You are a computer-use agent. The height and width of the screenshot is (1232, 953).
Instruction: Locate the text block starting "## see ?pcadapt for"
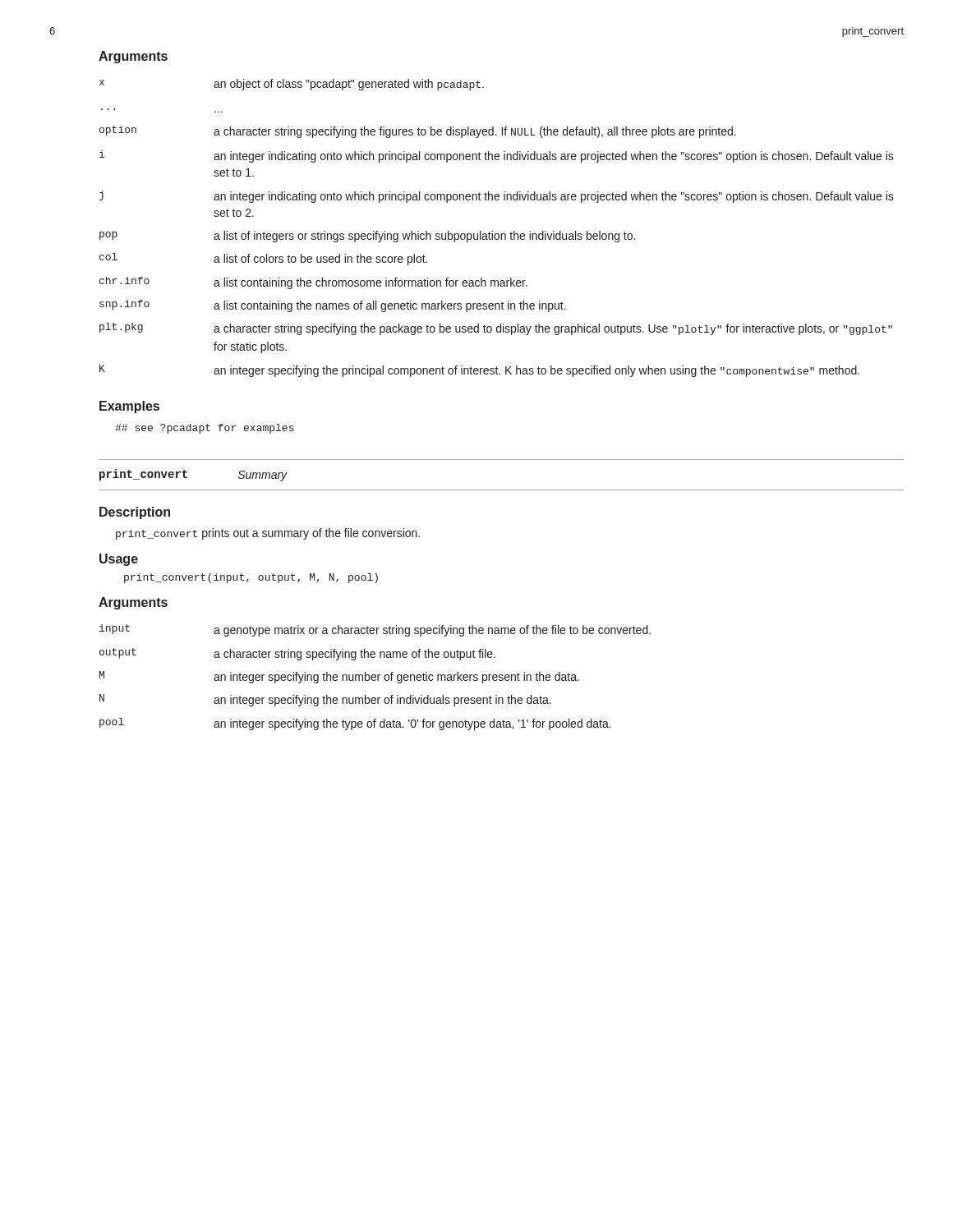point(205,429)
